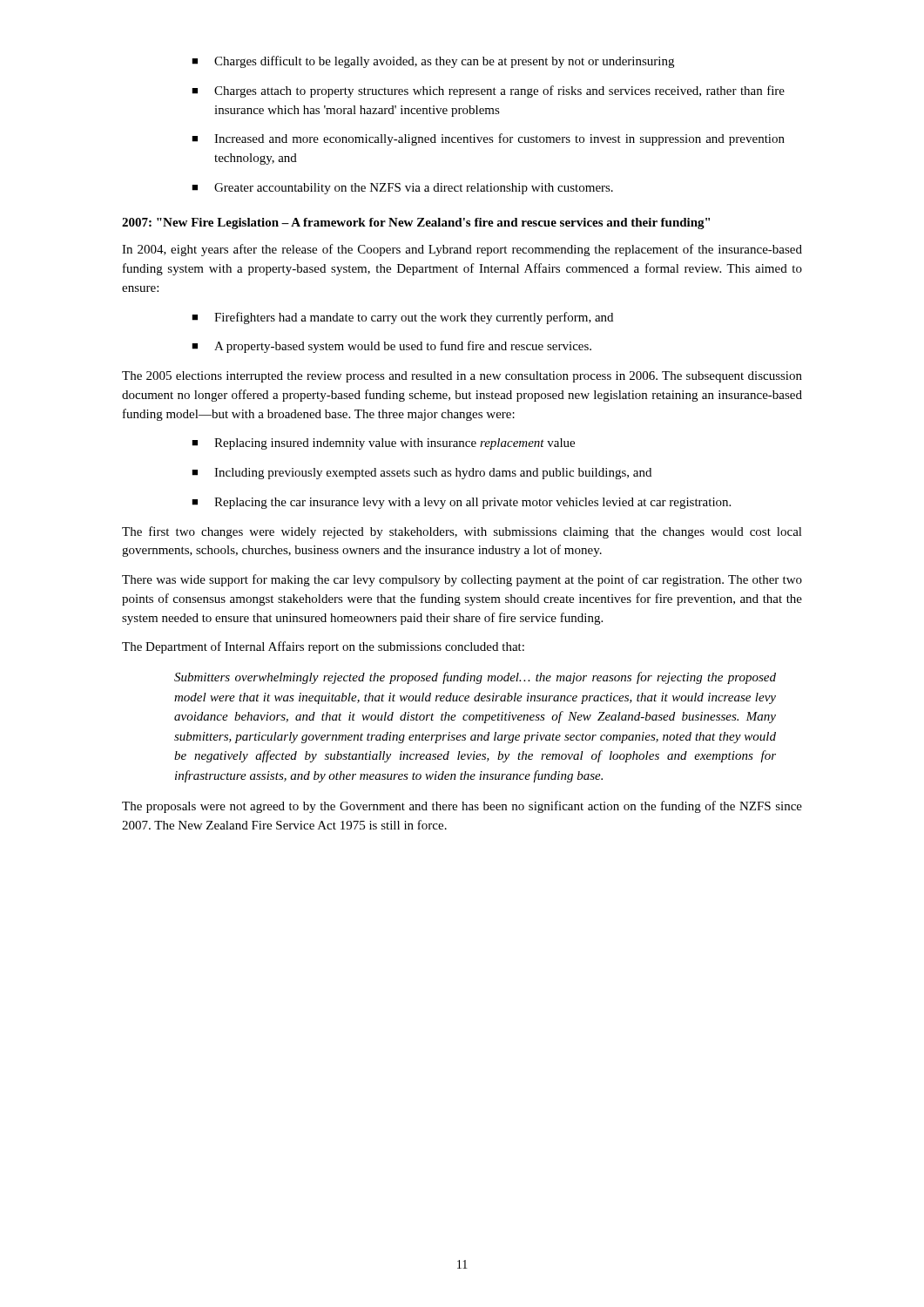Viewport: 924px width, 1307px height.
Task: Locate the block of text that opens with "■ Charges difficult to be legally"
Action: (488, 62)
